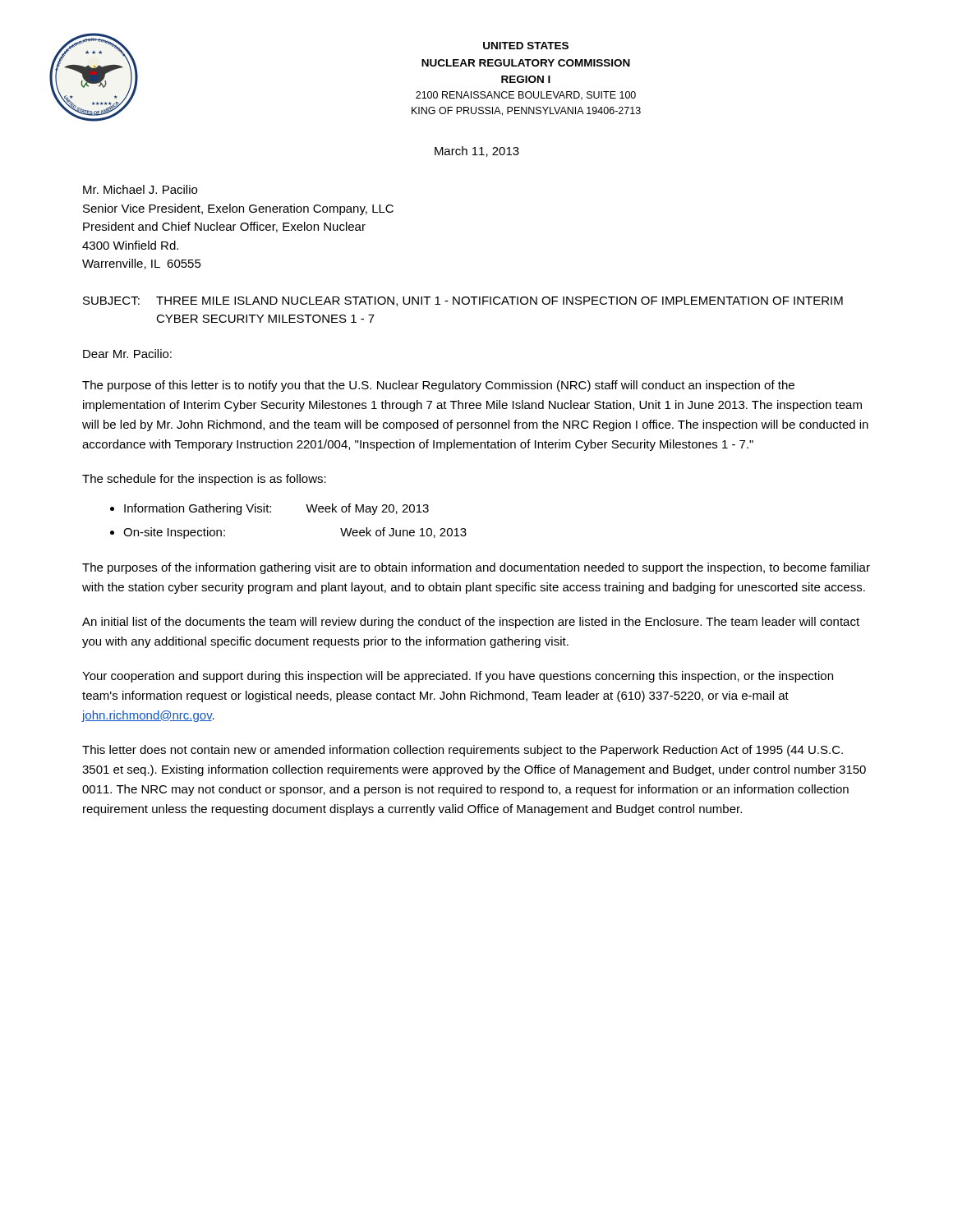Point to the passage starting "Your cooperation and support during this inspection"
953x1232 pixels.
click(x=458, y=695)
